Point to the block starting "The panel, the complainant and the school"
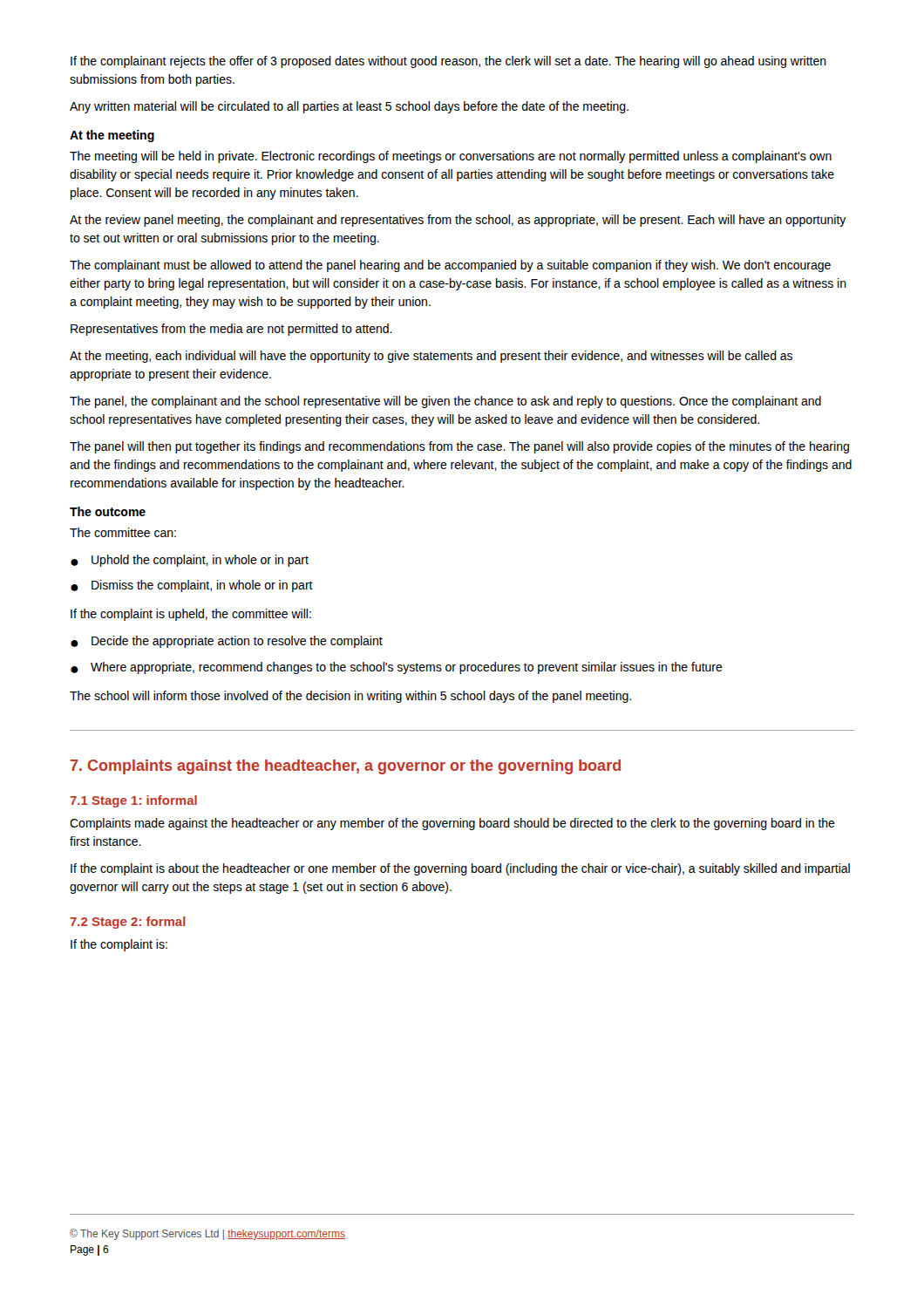Viewport: 924px width, 1308px height. (x=446, y=410)
